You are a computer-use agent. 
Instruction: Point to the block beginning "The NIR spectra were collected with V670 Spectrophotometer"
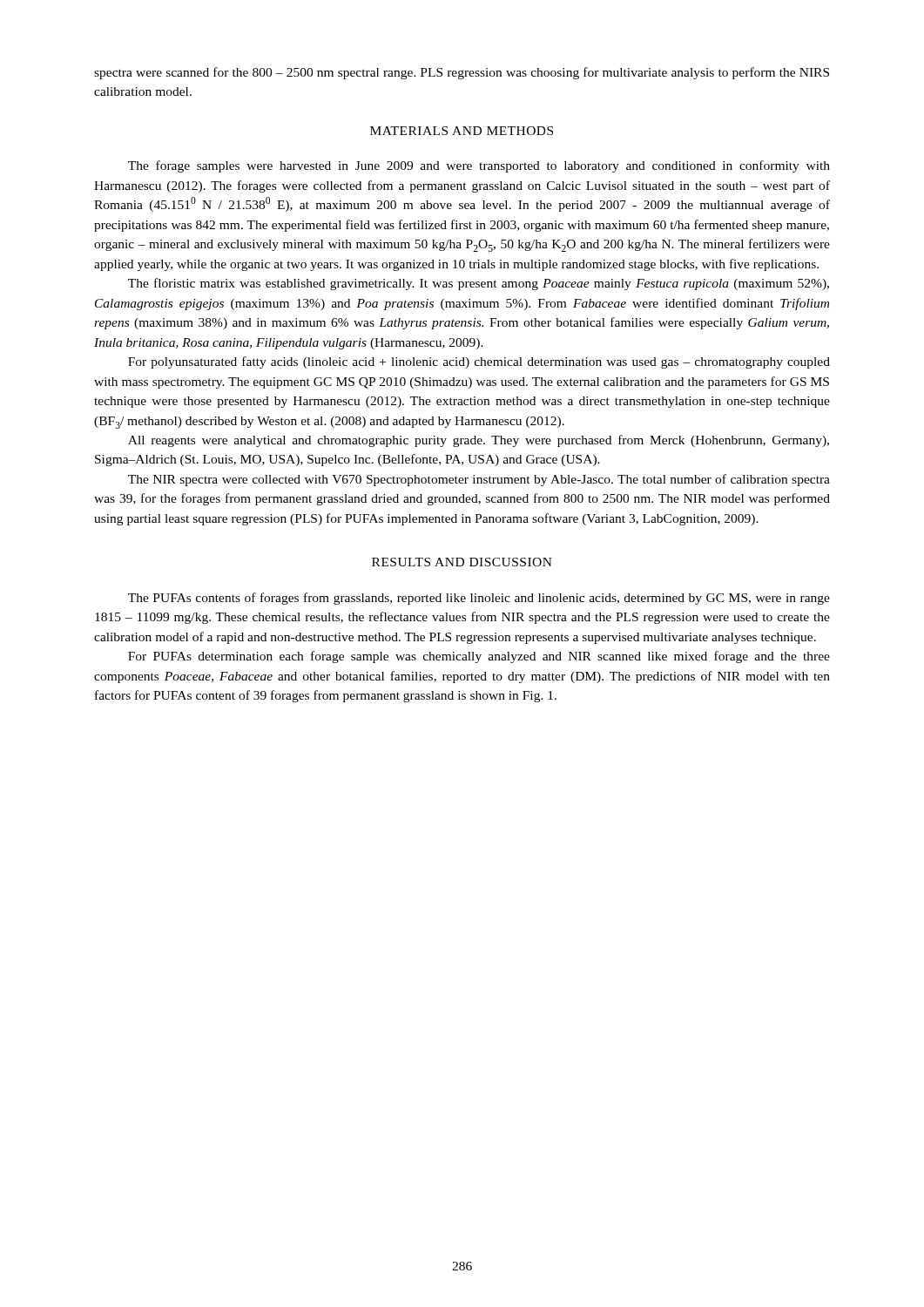[462, 499]
